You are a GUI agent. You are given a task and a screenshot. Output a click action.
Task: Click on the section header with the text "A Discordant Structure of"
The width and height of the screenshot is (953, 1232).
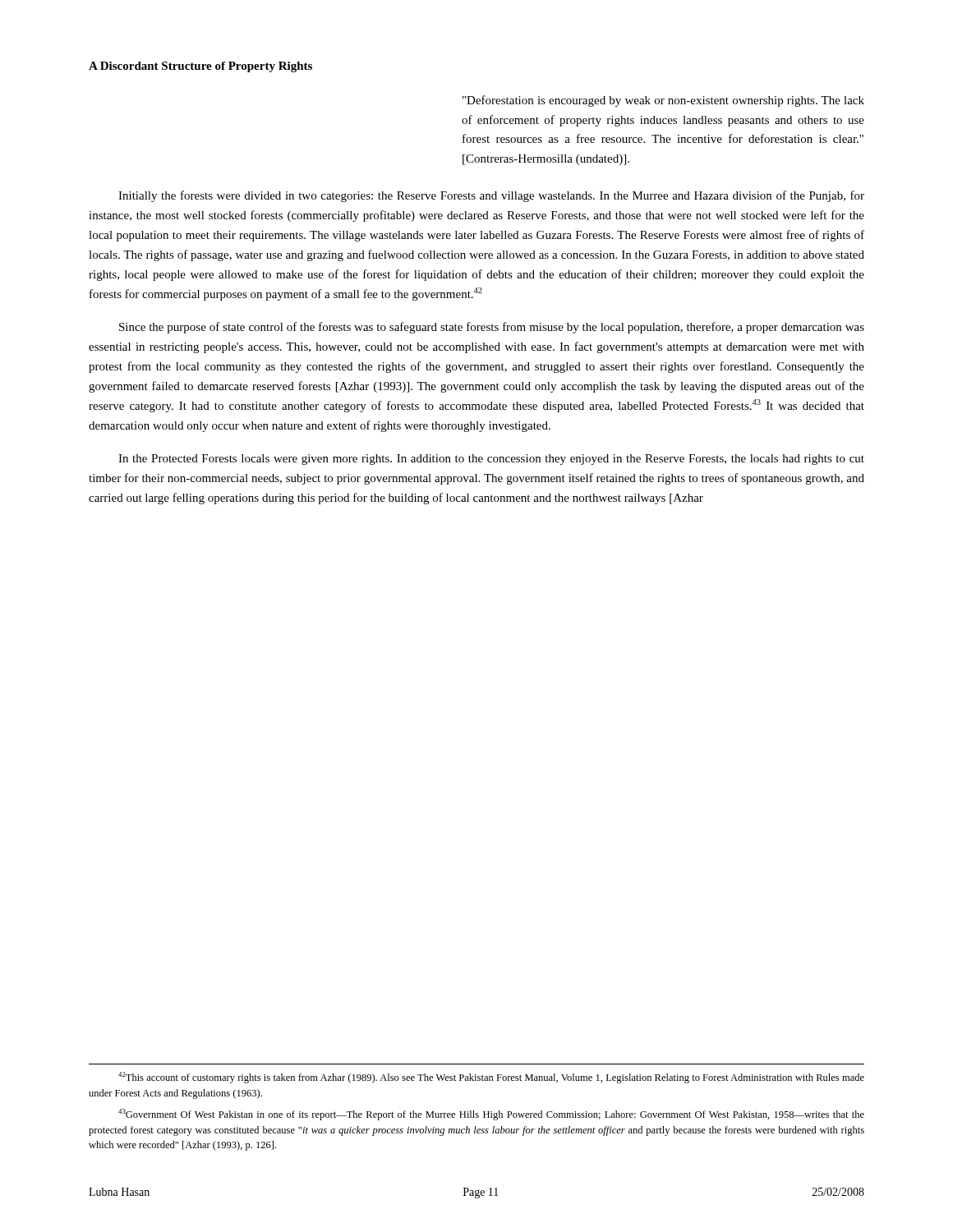[201, 66]
